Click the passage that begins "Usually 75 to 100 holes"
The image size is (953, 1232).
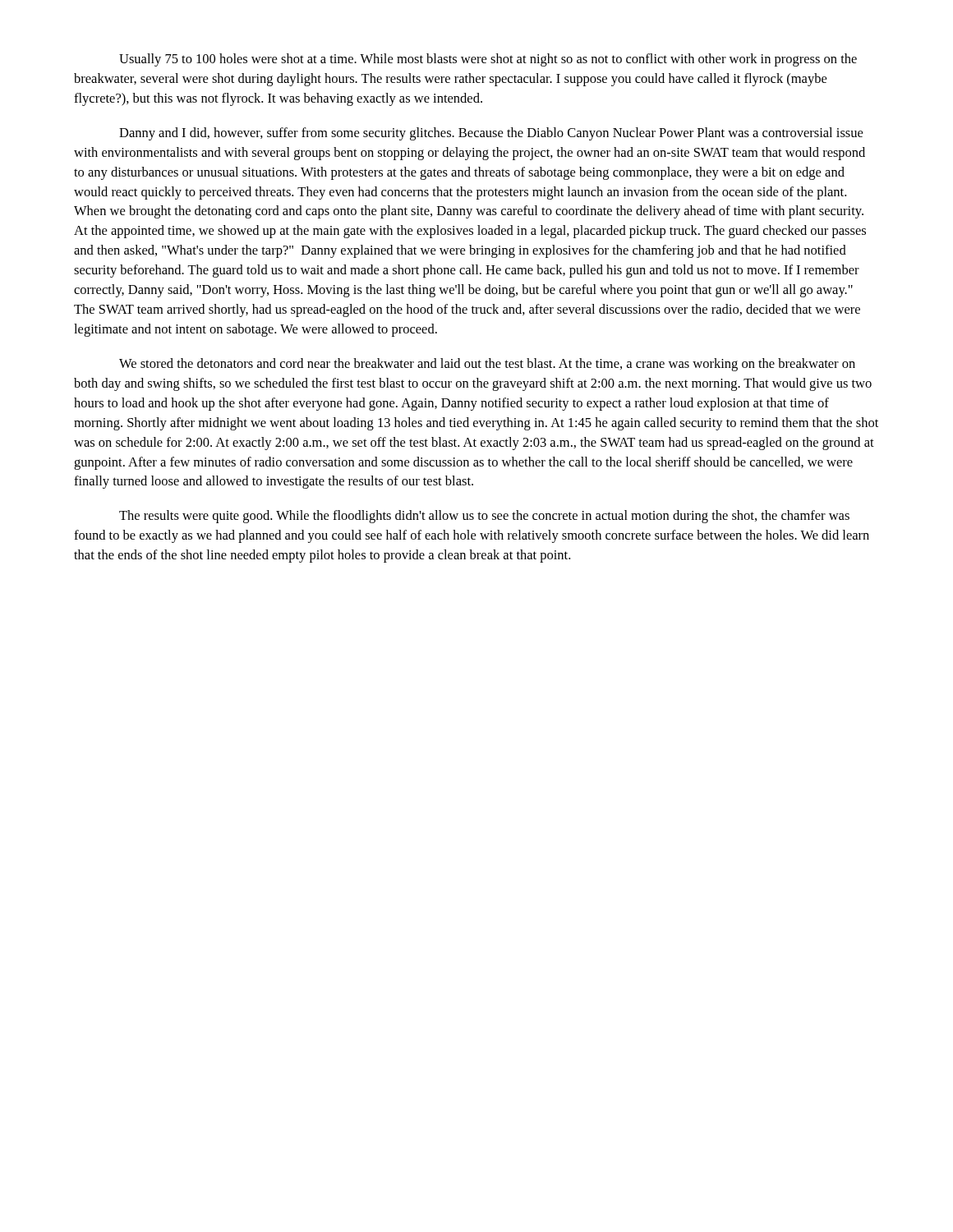coord(466,78)
